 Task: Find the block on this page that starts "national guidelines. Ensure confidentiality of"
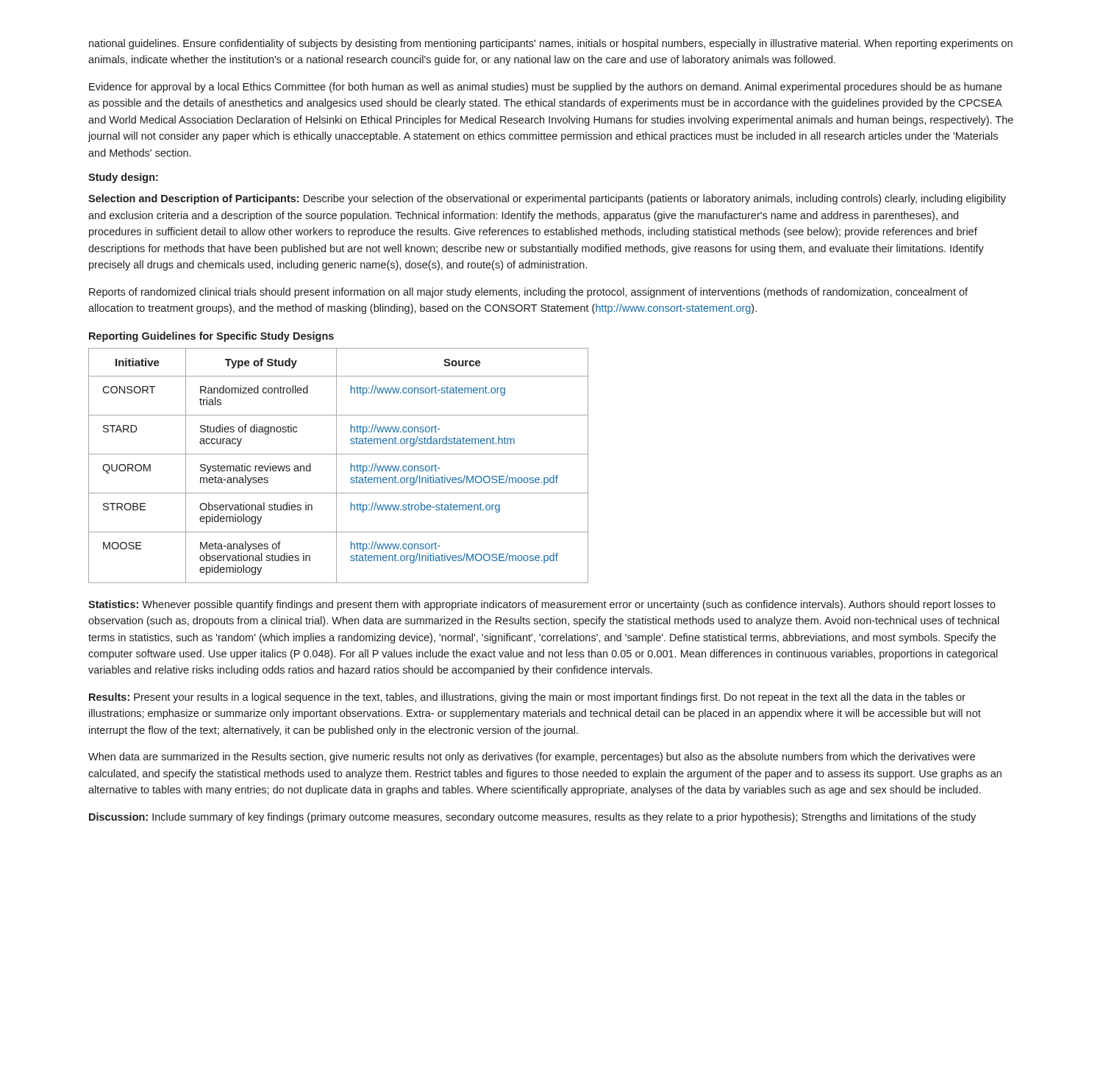click(x=551, y=52)
